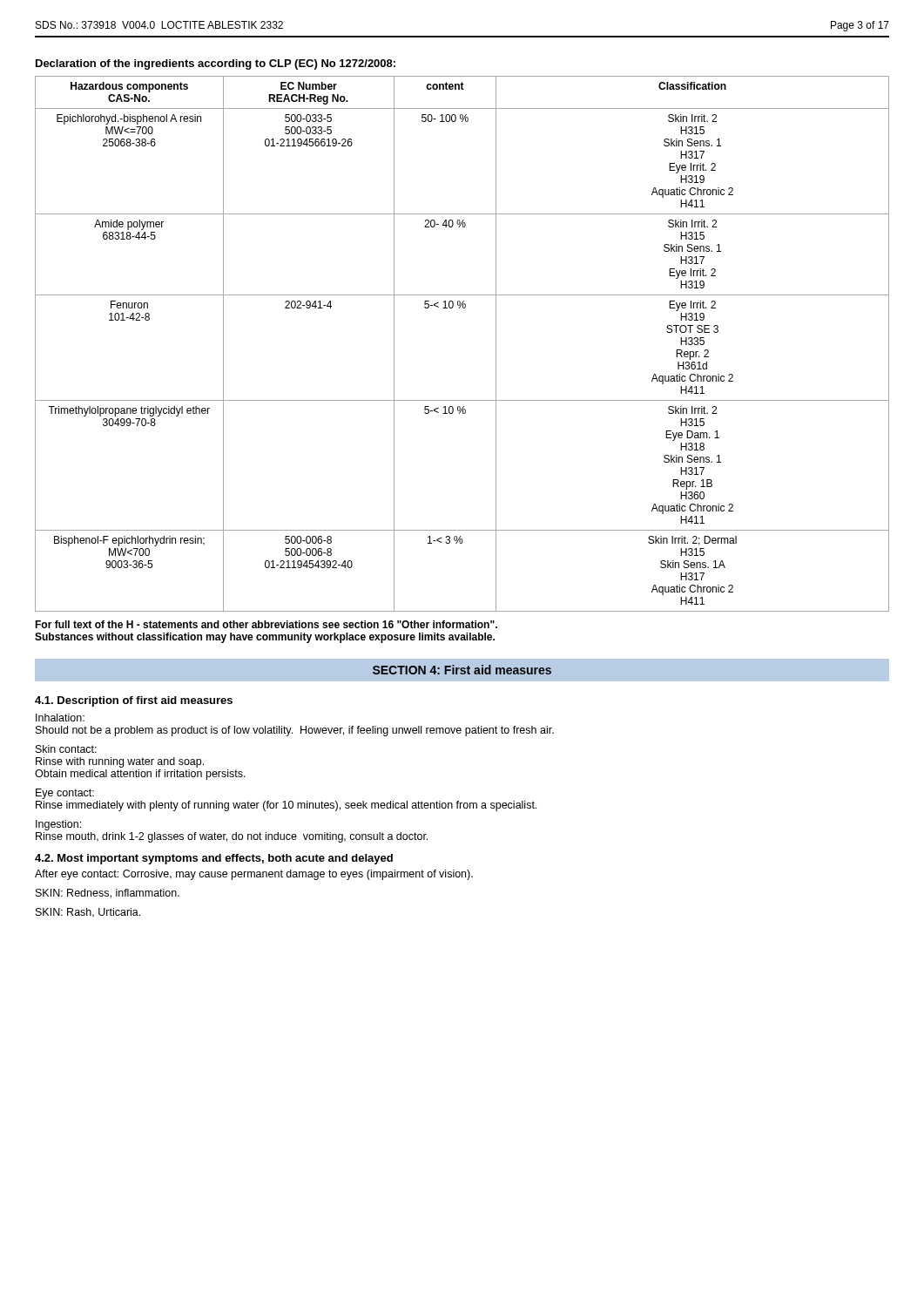924x1307 pixels.
Task: Locate the element starting "SKIN: Rash, Urticaria."
Action: click(x=88, y=912)
